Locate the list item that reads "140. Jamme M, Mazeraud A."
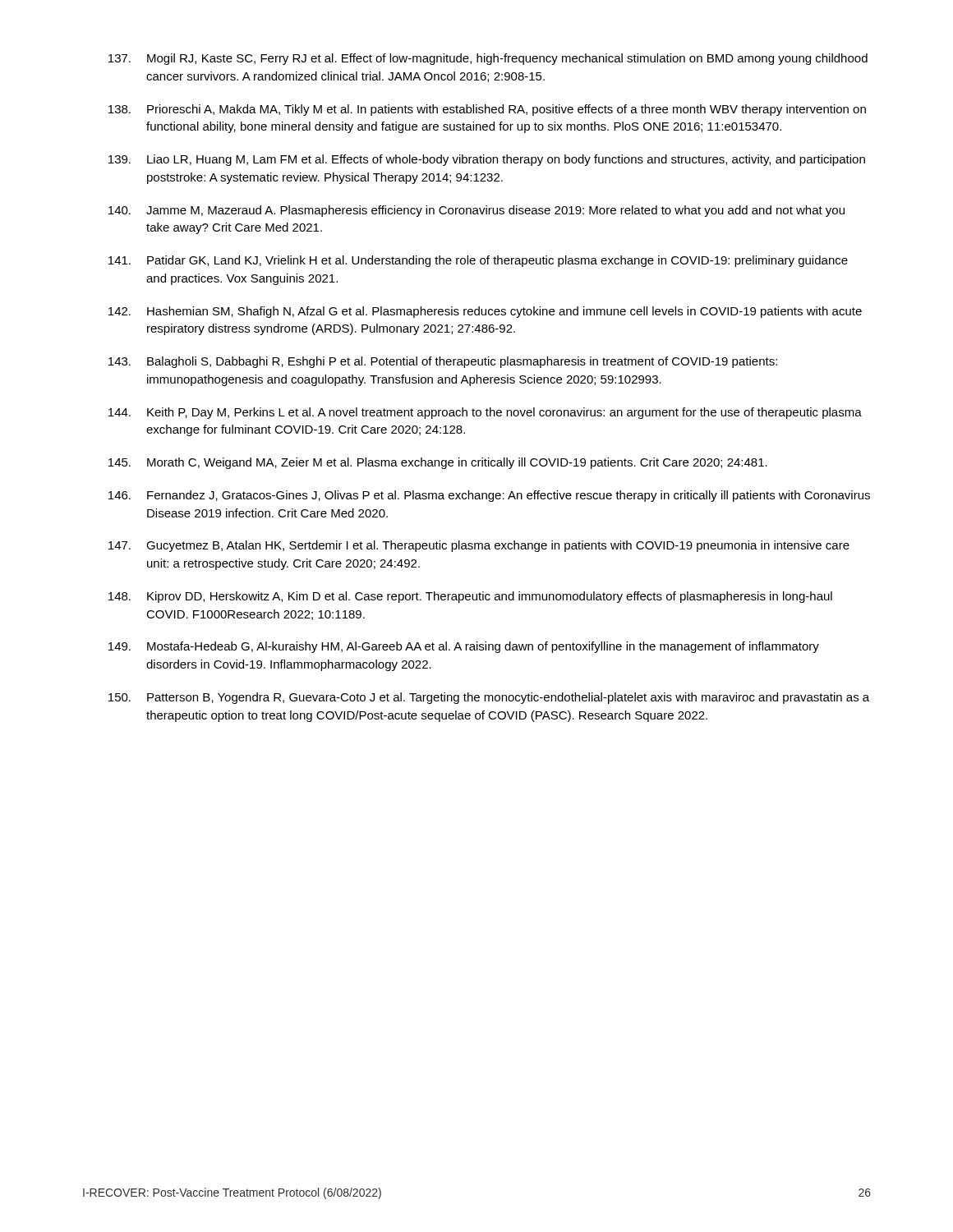The height and width of the screenshot is (1232, 953). coord(476,219)
